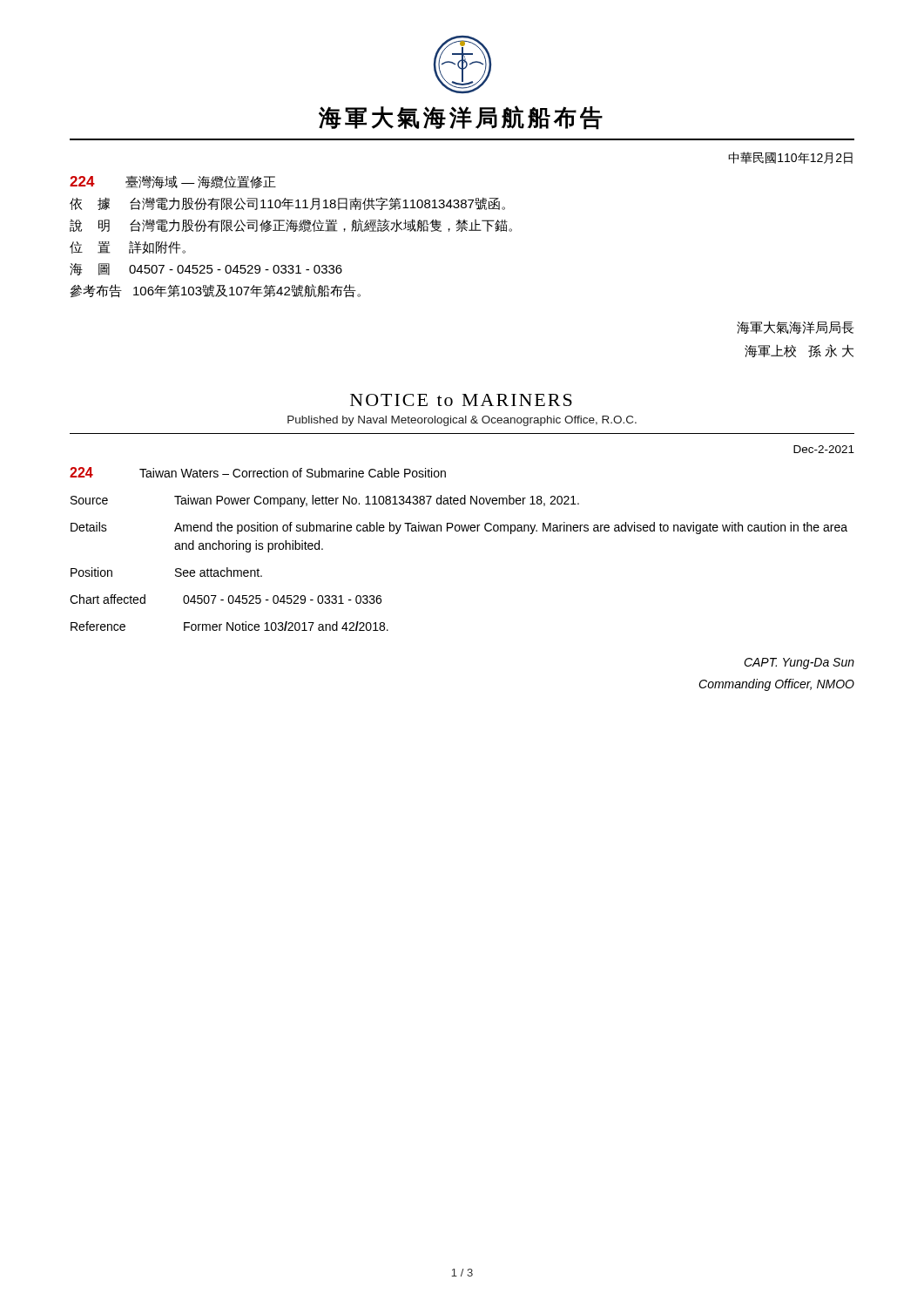The image size is (924, 1307).
Task: Navigate to the block starting "Position See attachment."
Action: click(x=92, y=572)
